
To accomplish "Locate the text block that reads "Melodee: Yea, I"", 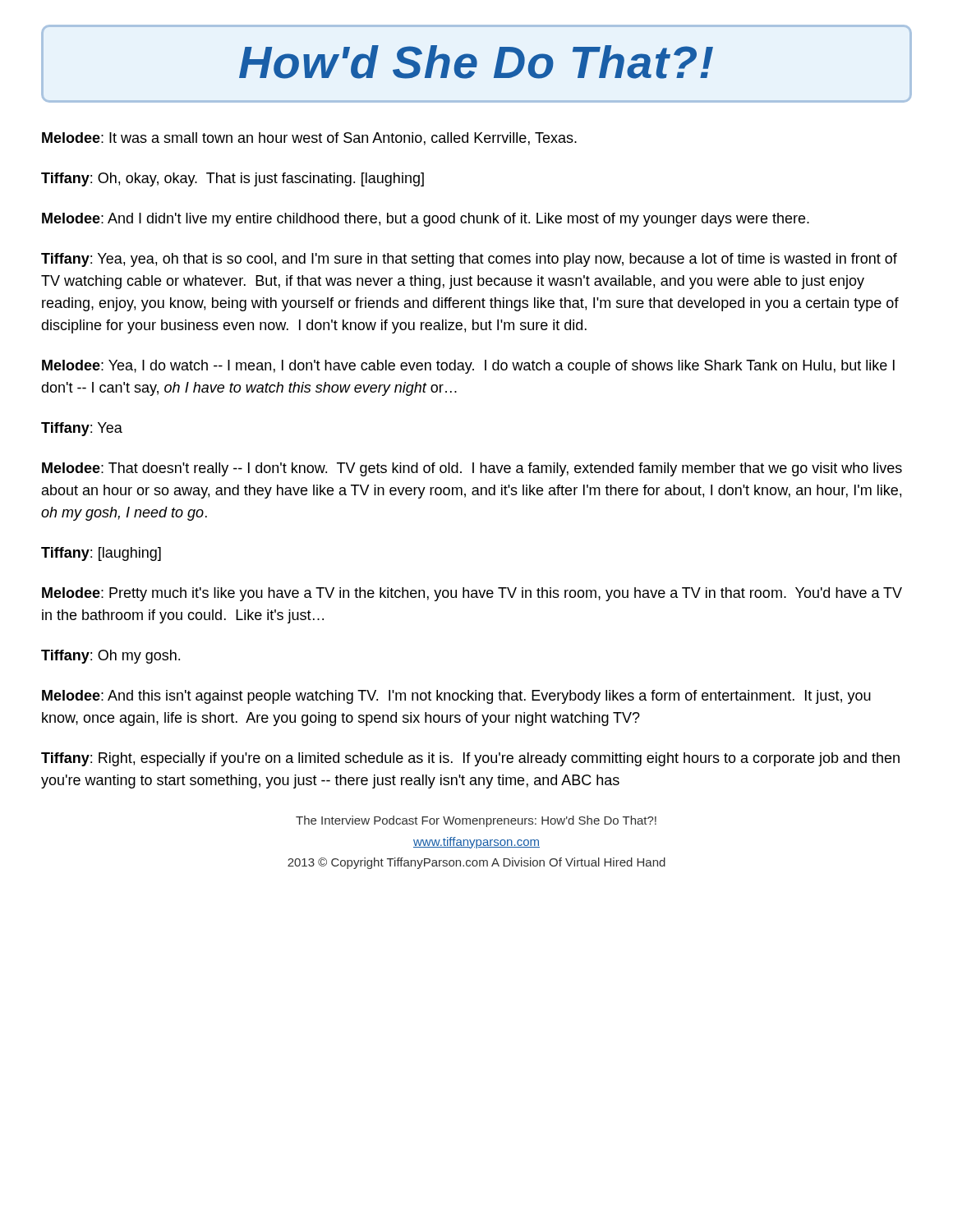I will tap(468, 377).
